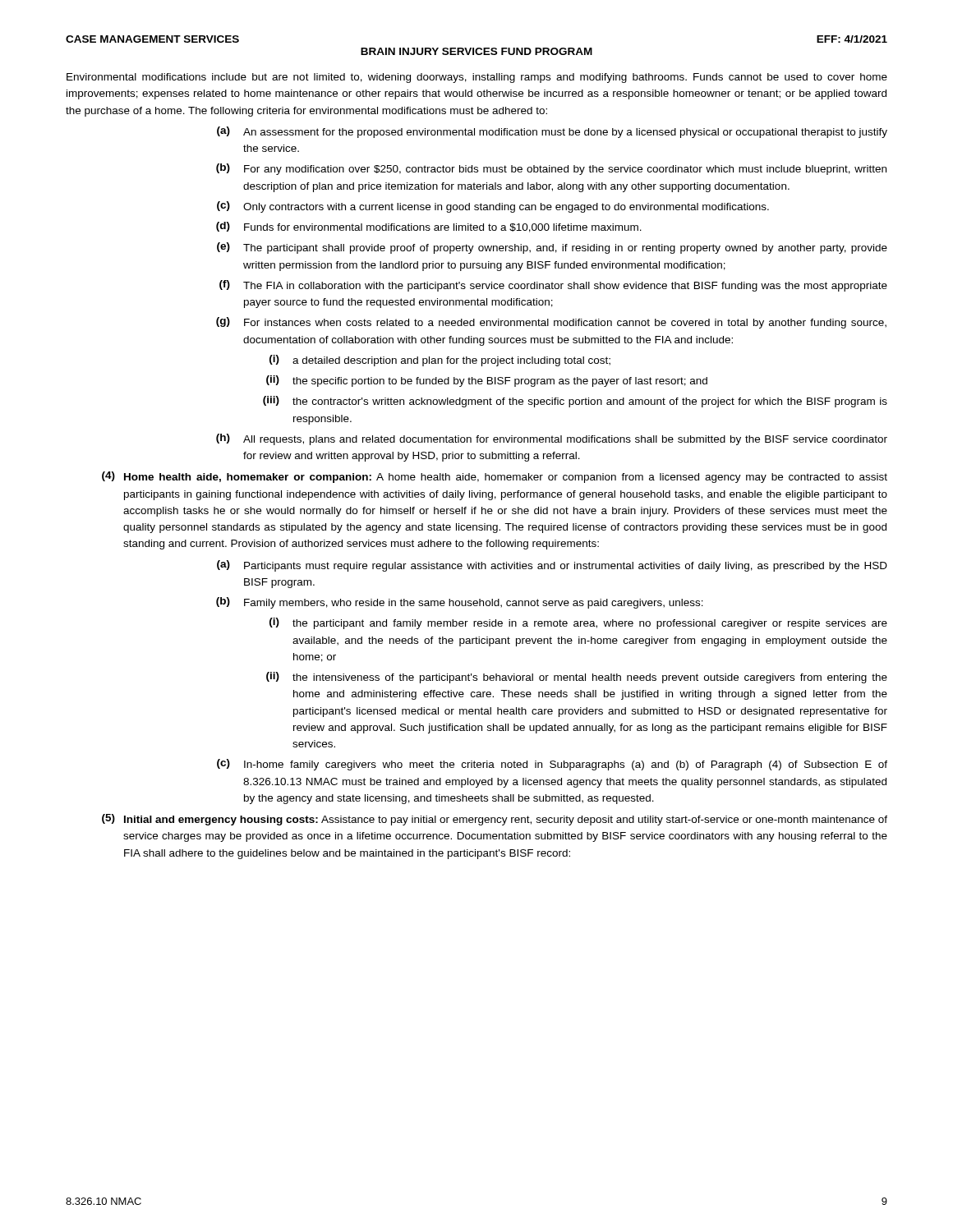Locate the list item containing "(d) Funds for environmental modifications are limited to"

476,228
